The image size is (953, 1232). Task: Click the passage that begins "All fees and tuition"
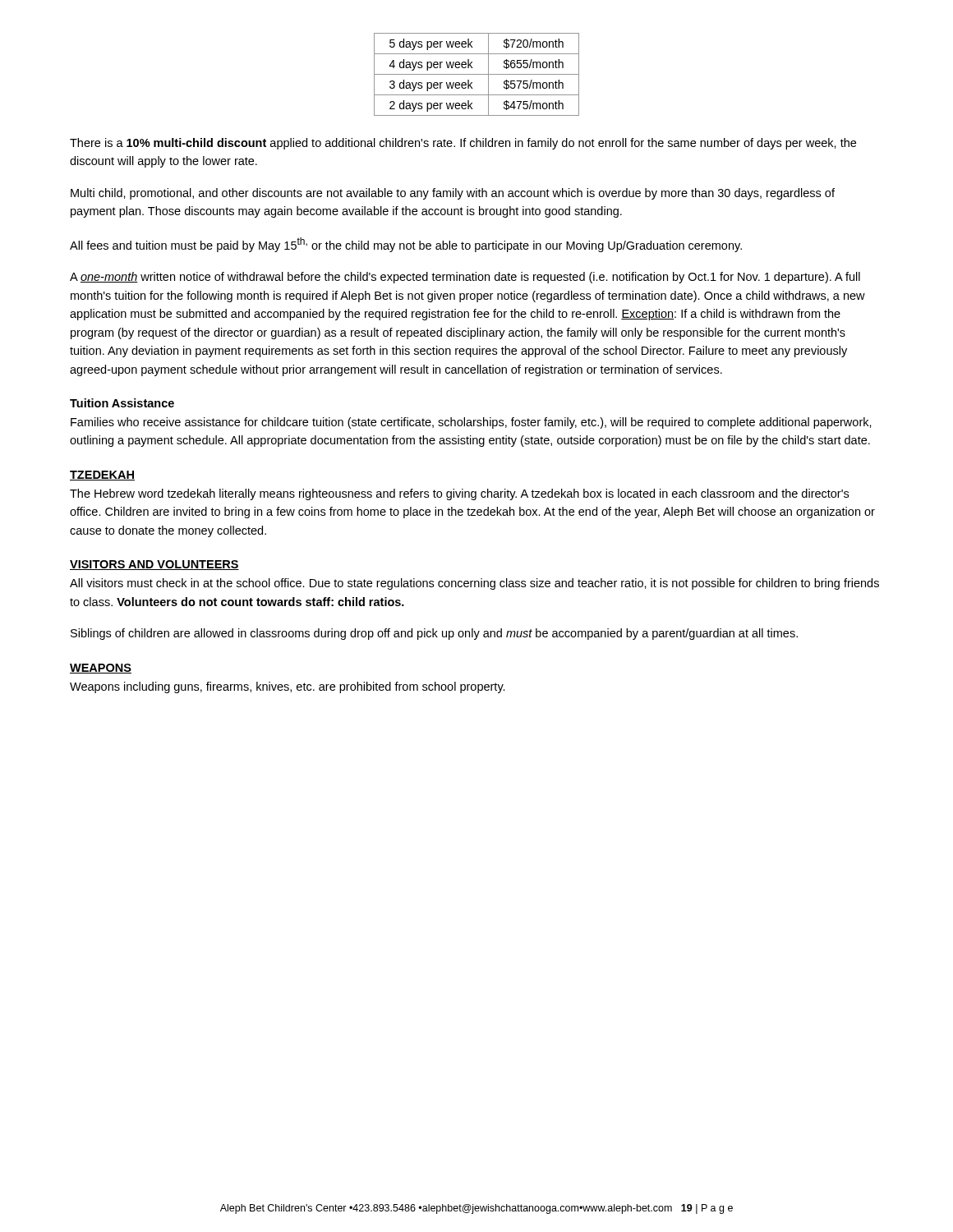click(406, 244)
